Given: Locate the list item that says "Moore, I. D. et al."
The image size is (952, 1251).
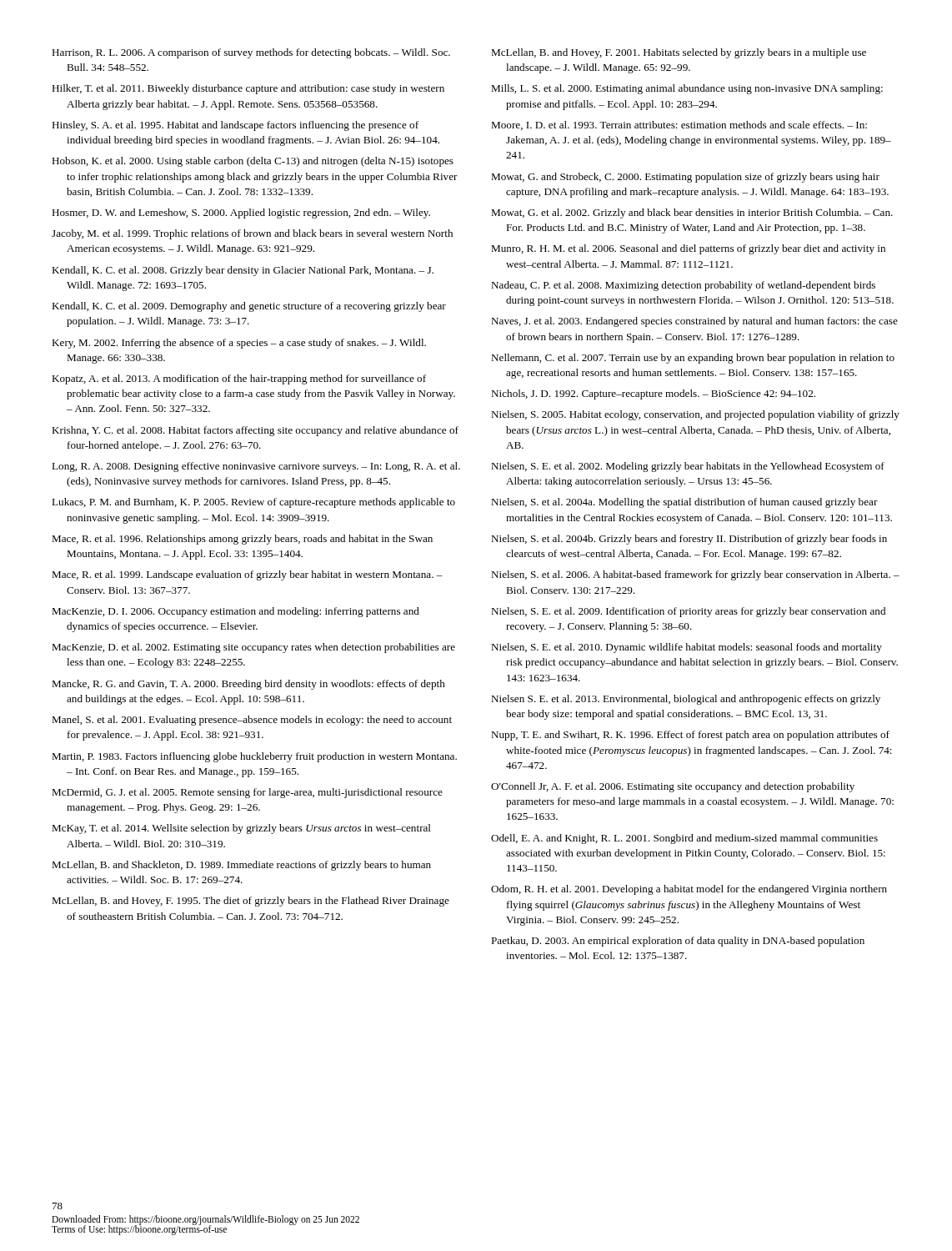Looking at the screenshot, I should coord(691,140).
